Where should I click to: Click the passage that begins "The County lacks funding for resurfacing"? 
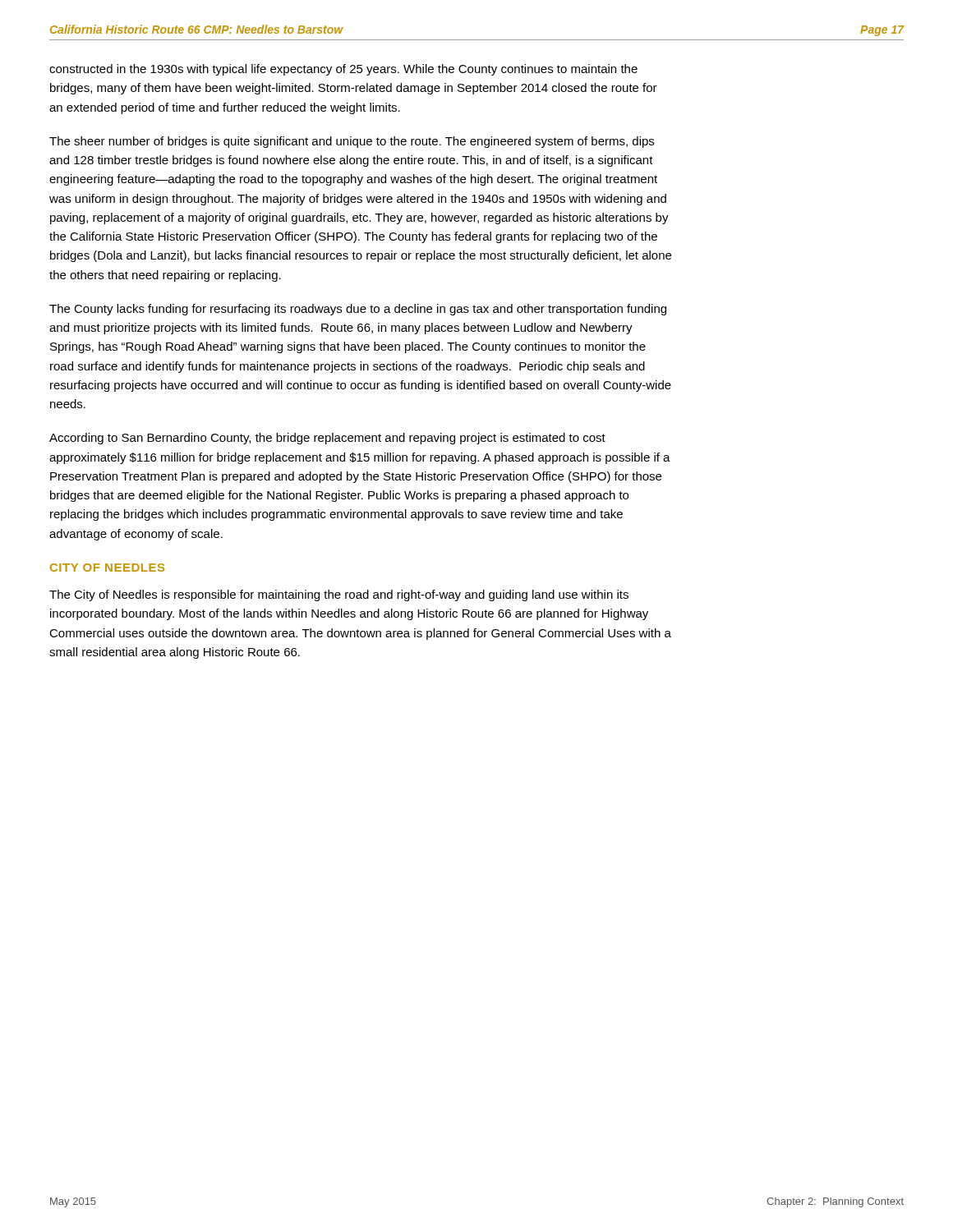[360, 356]
